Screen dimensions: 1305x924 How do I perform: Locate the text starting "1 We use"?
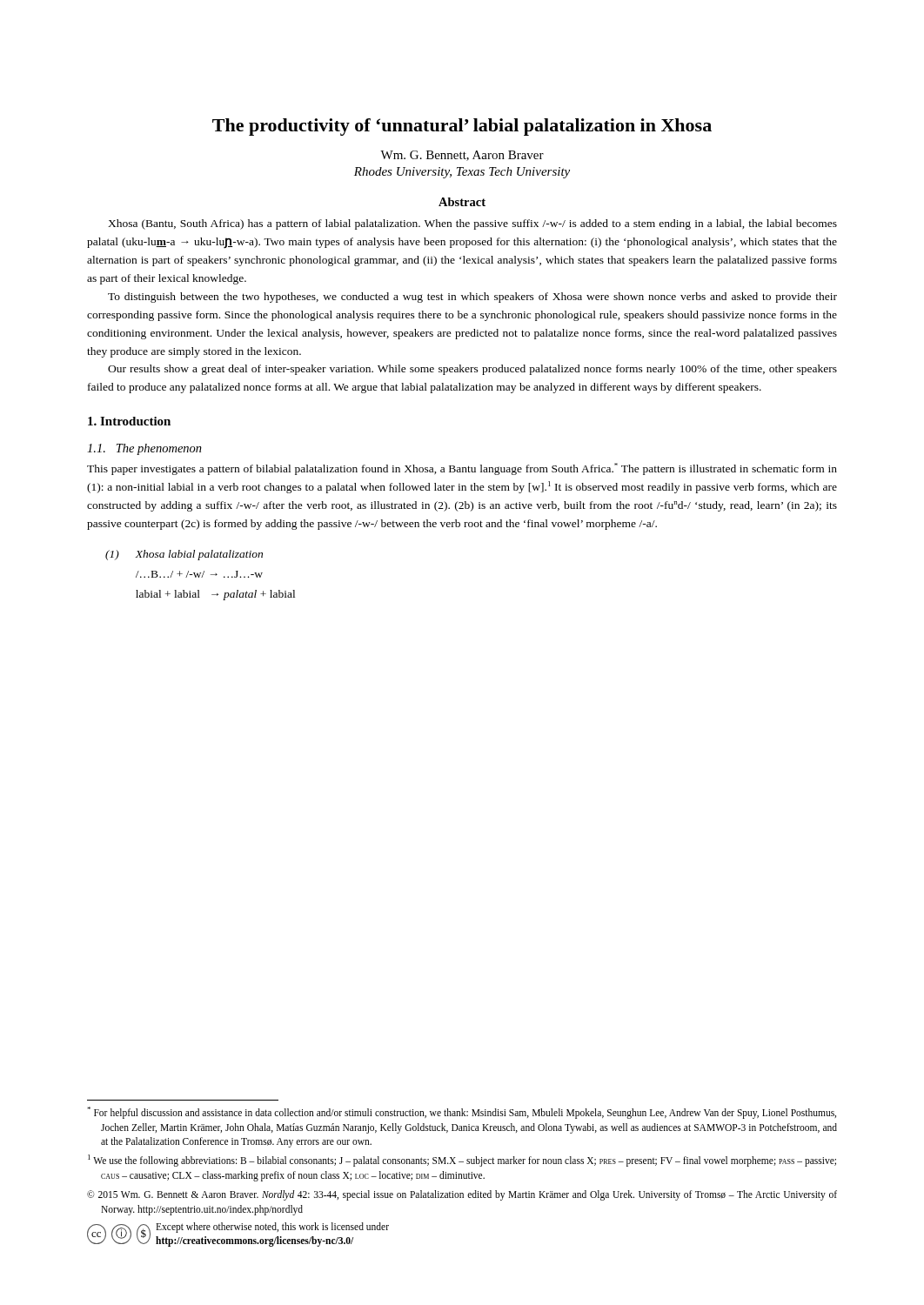tap(462, 1168)
